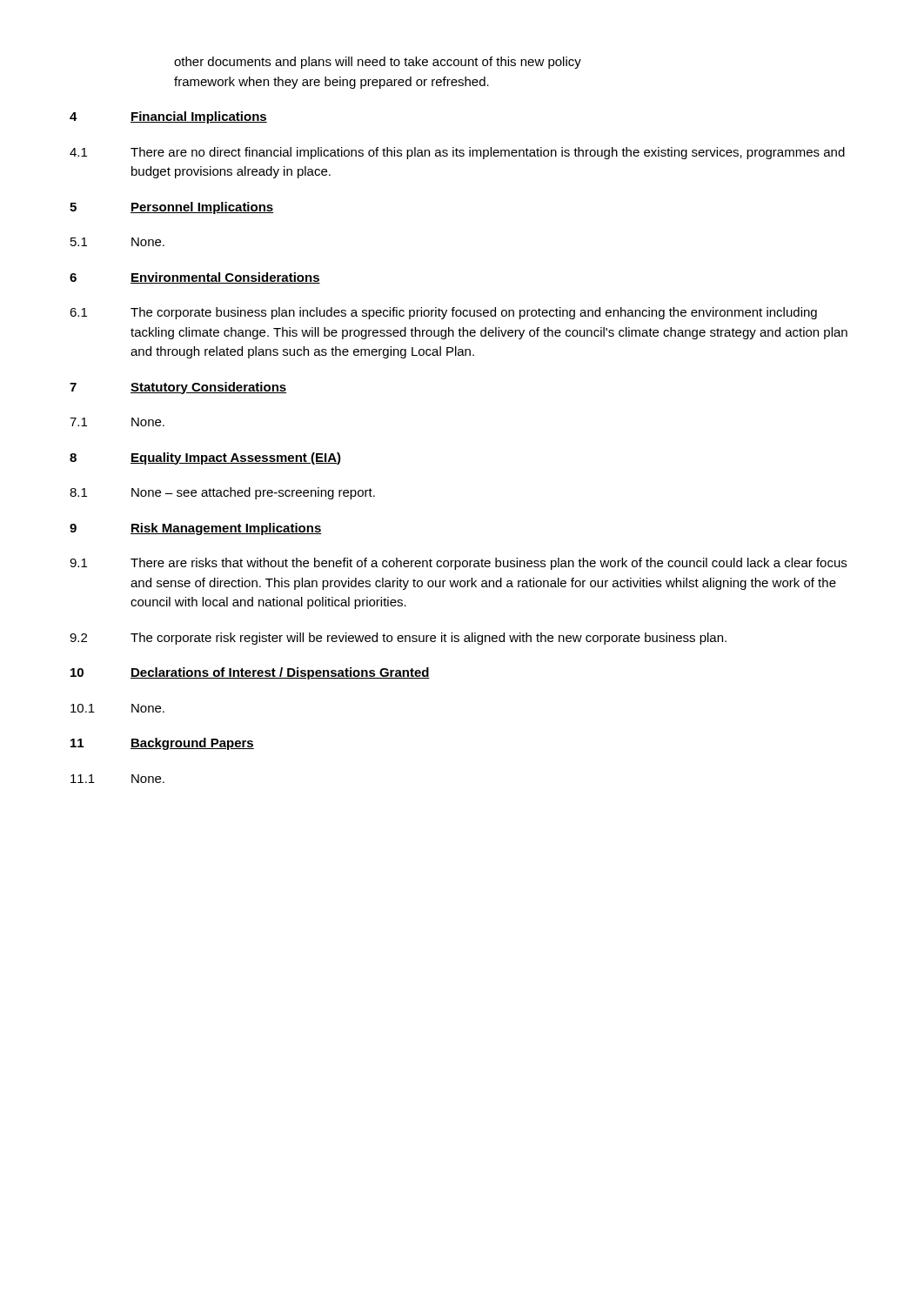Find "6 Environmental Considerations" on this page

tap(195, 277)
